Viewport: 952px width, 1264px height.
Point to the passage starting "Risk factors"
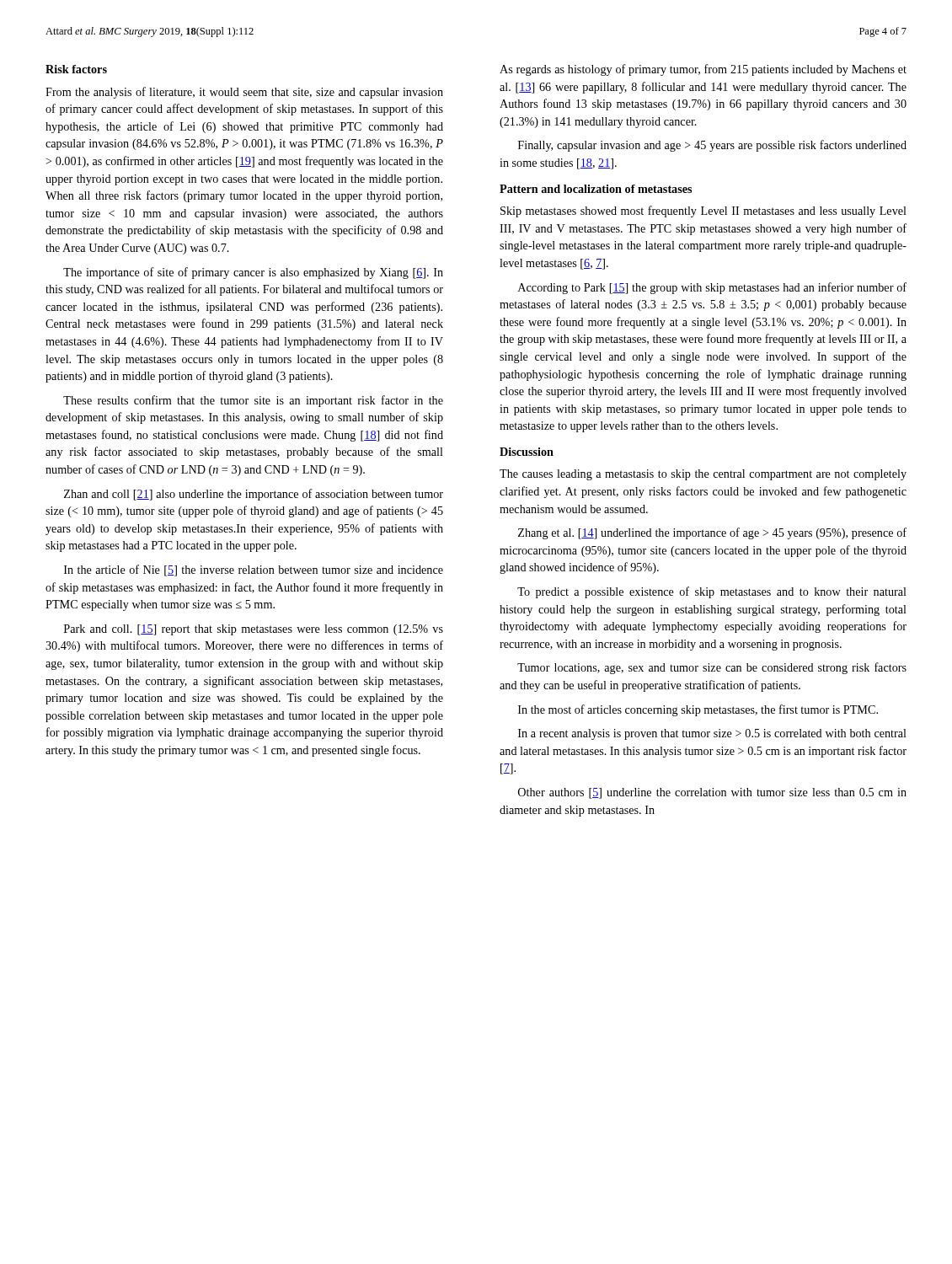[x=76, y=69]
